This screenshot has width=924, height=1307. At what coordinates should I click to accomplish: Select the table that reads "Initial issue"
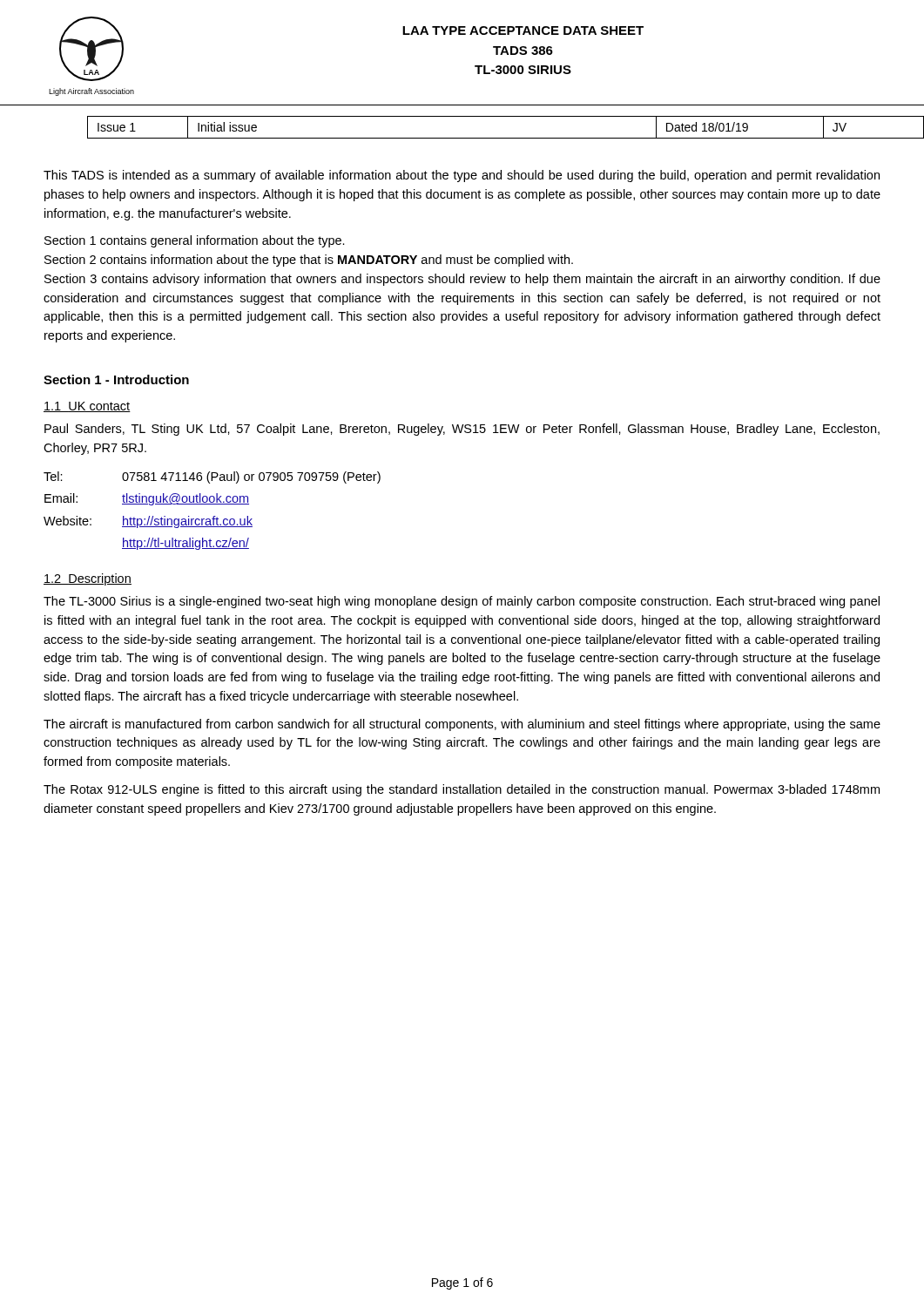[x=462, y=127]
